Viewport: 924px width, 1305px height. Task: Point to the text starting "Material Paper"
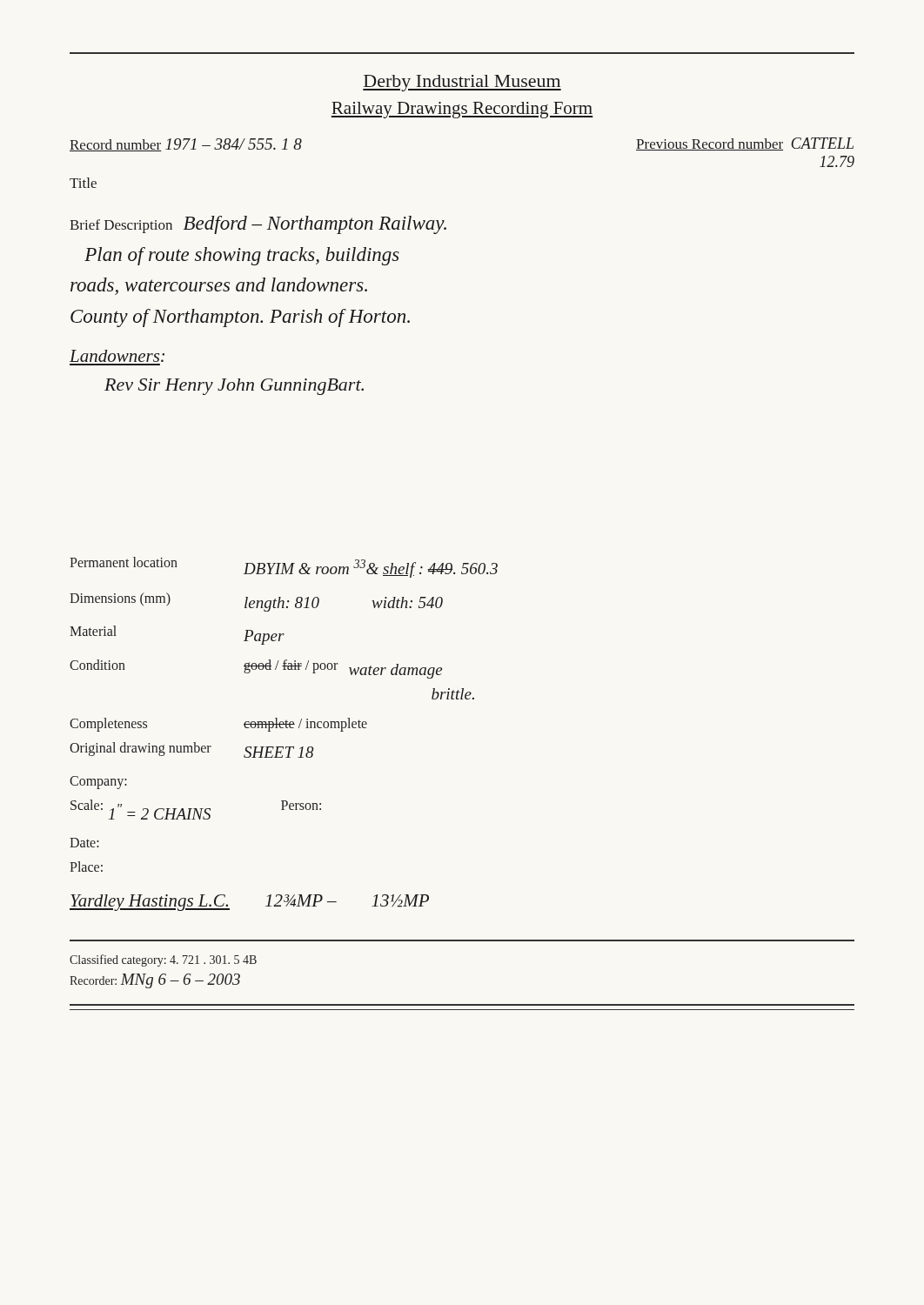(x=94, y=635)
